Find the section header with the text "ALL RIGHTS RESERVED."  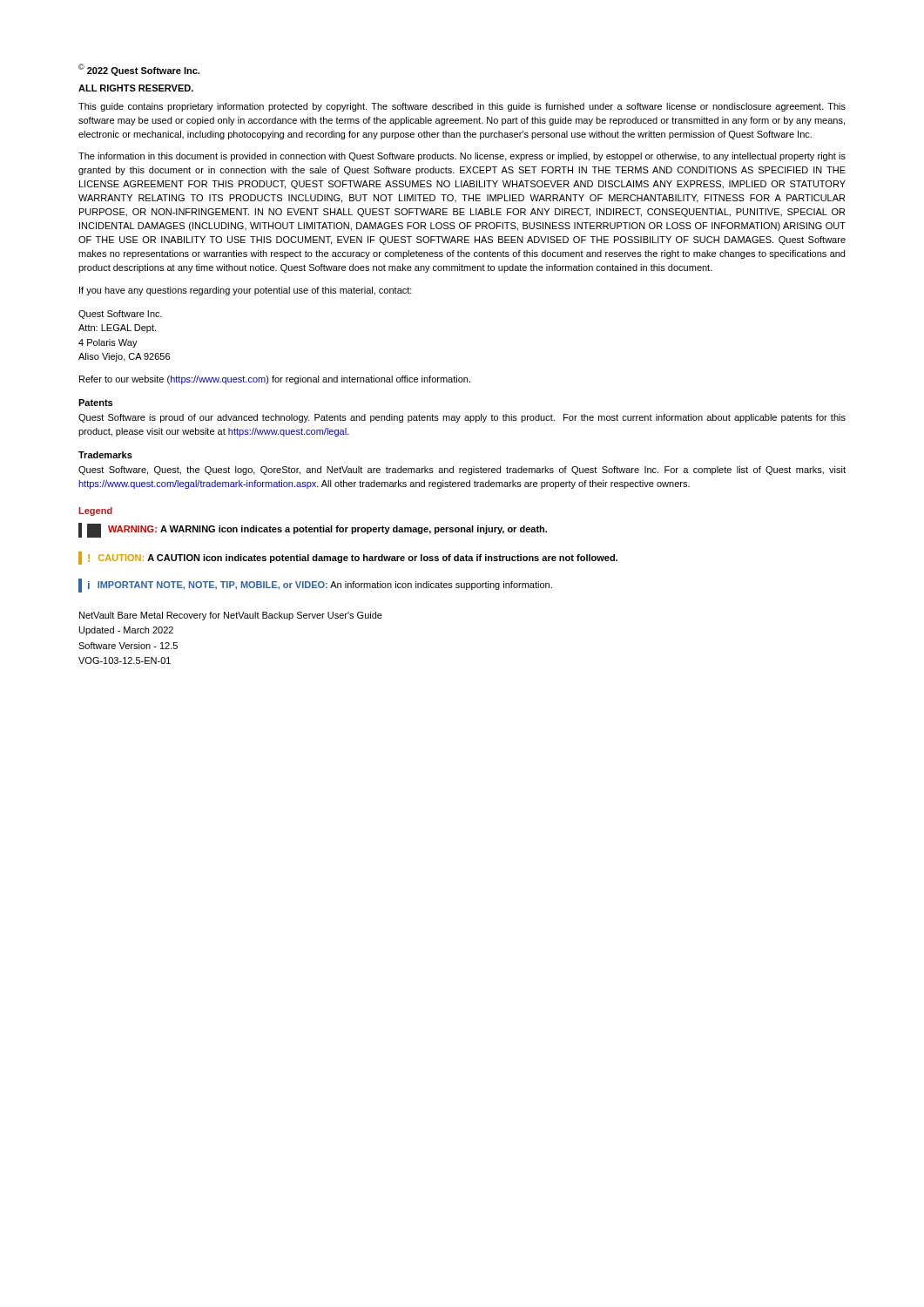point(136,88)
